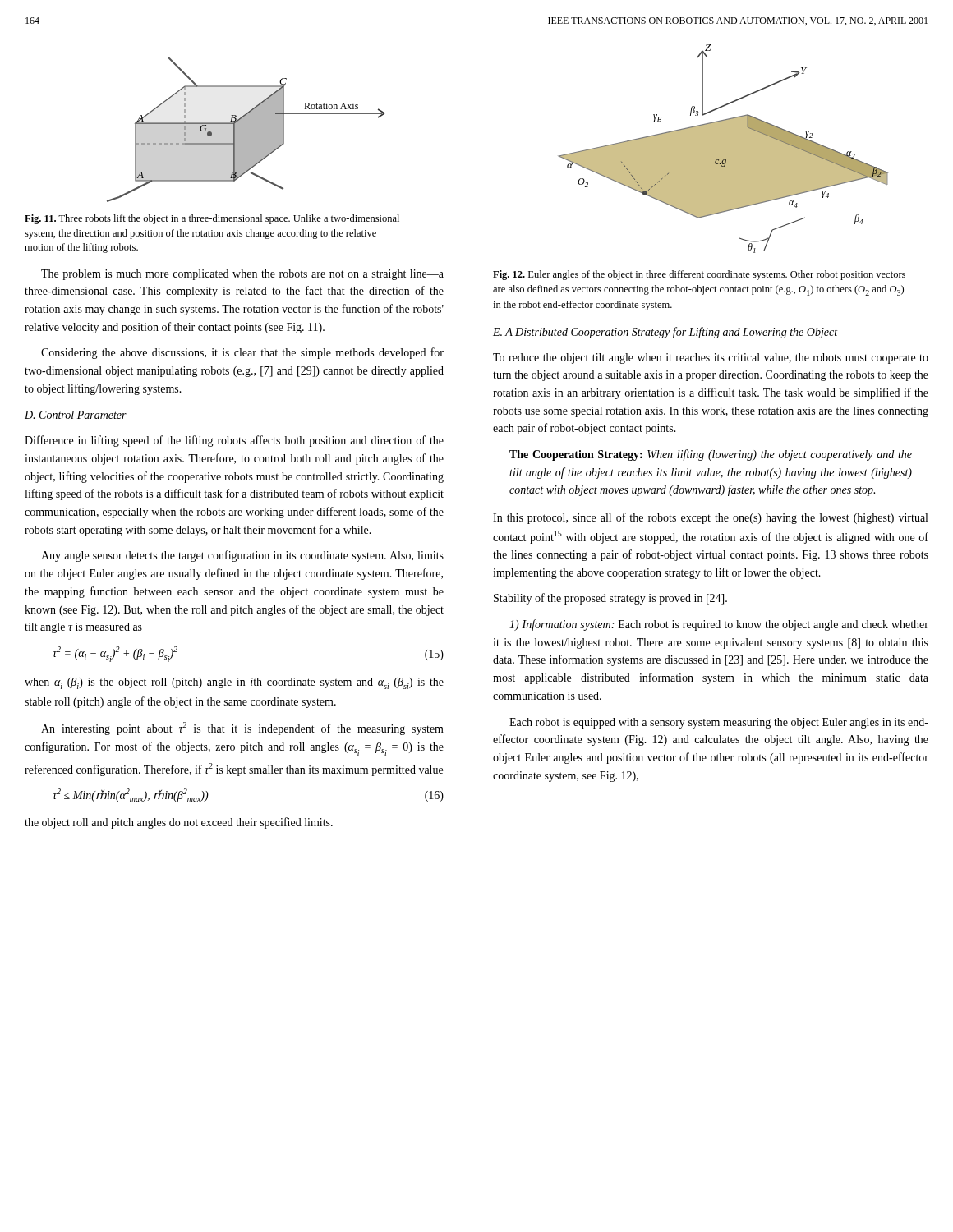
Task: Click on the passage starting "Fig. 12. Euler angles"
Action: point(699,290)
